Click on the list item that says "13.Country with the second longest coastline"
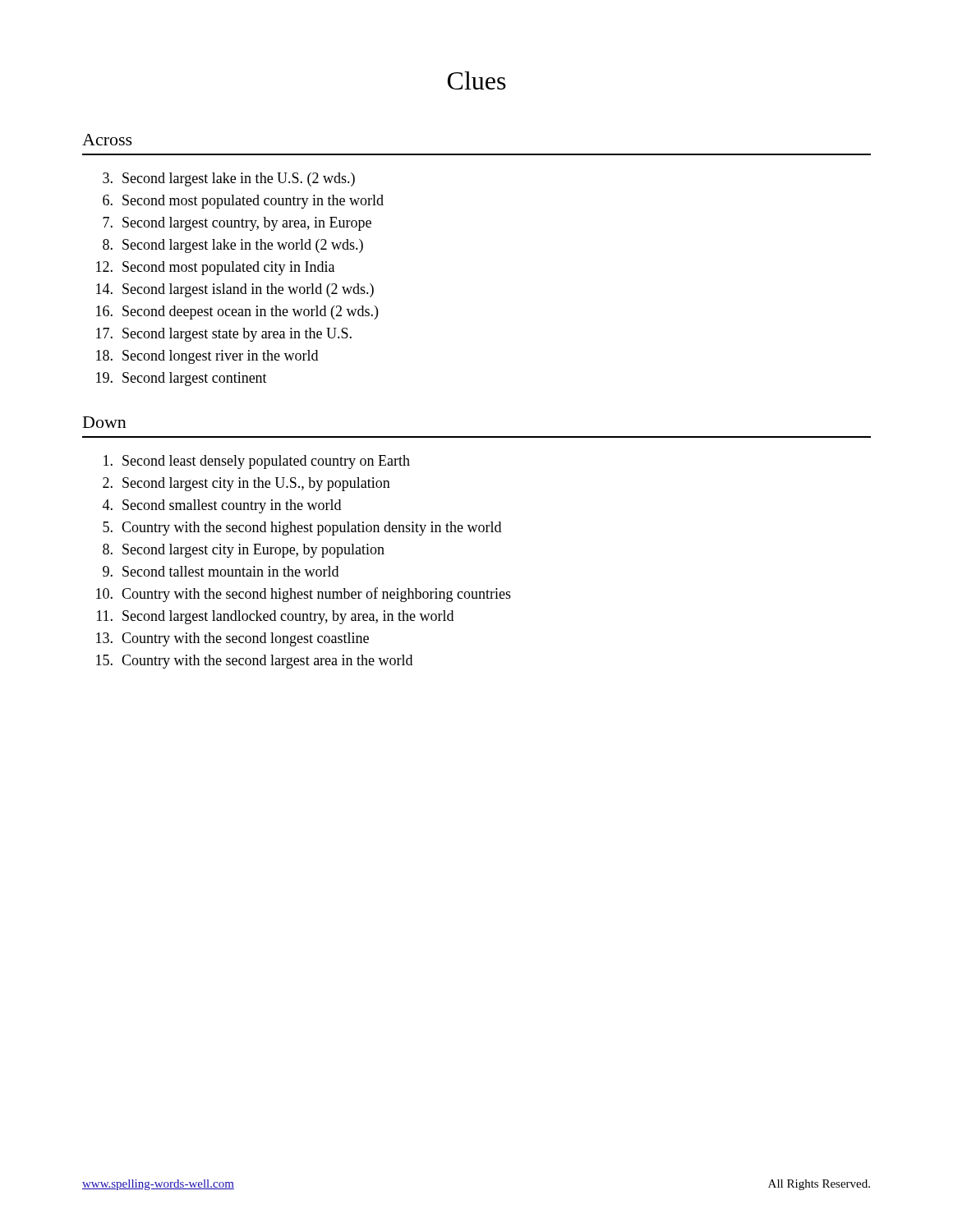Viewport: 953px width, 1232px height. click(x=232, y=639)
